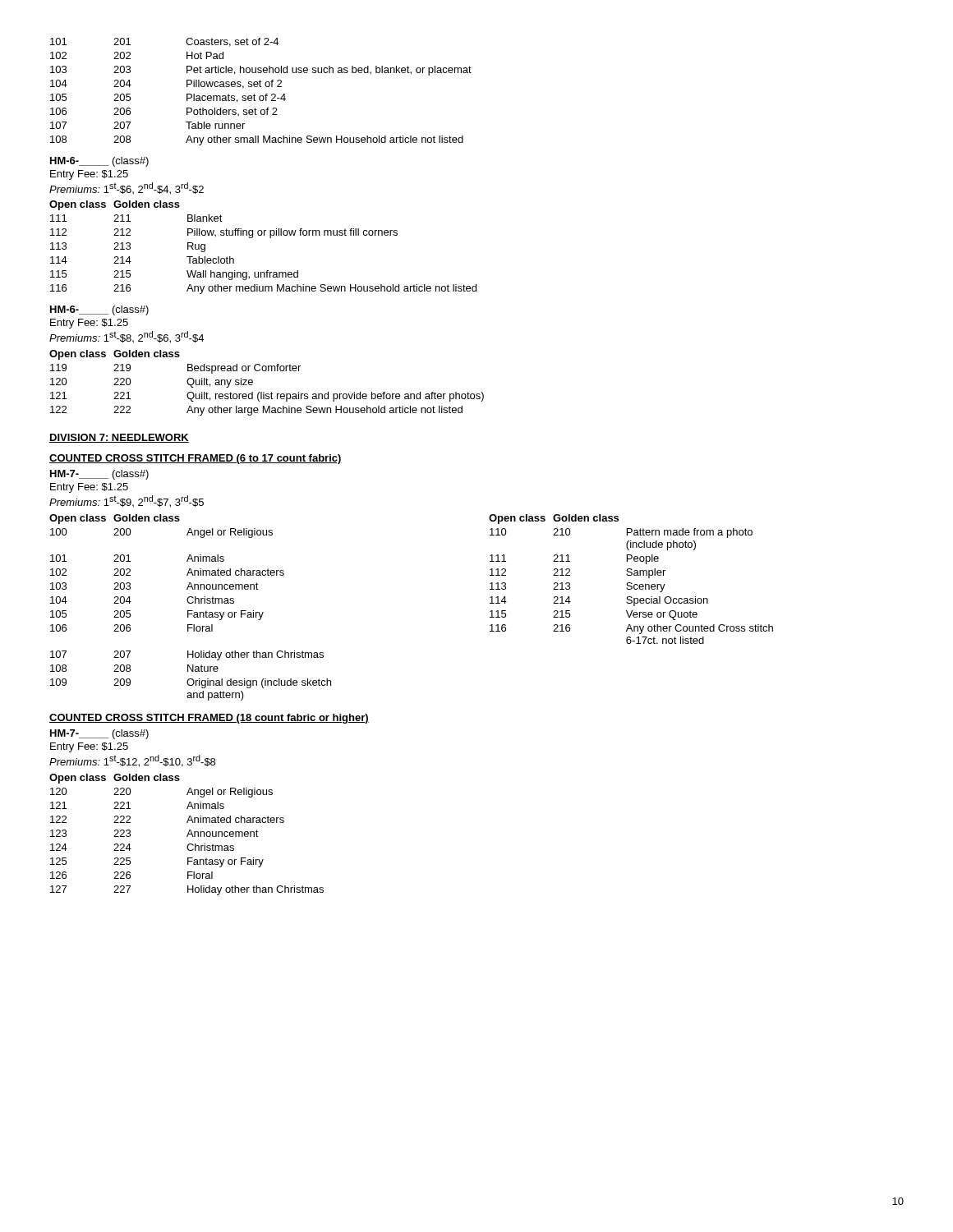
Task: Click on the block starting "Premiums: 1st-$9, 2nd-$7, 3rd-$5"
Action: pos(127,501)
